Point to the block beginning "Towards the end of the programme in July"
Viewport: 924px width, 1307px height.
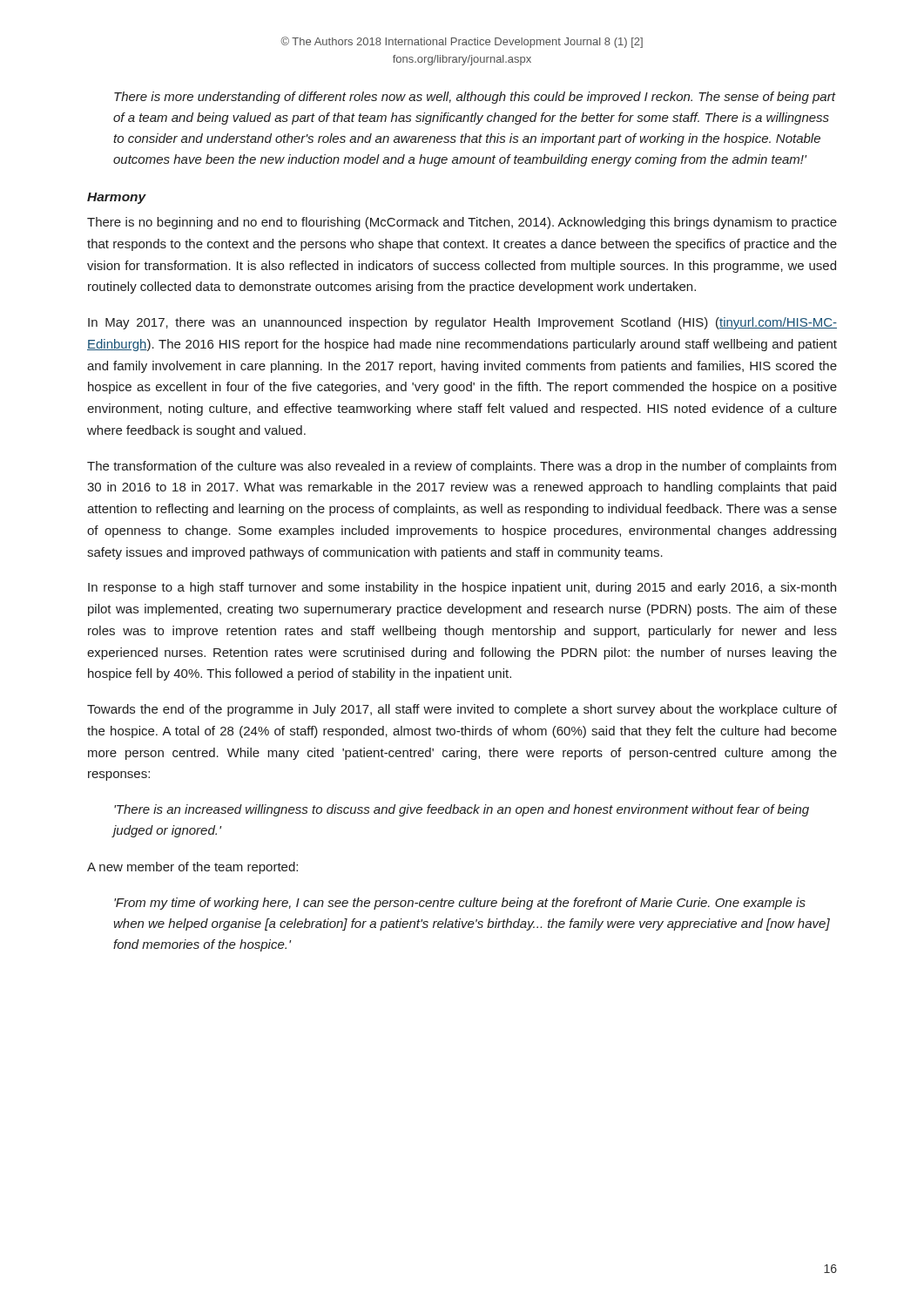click(x=462, y=741)
